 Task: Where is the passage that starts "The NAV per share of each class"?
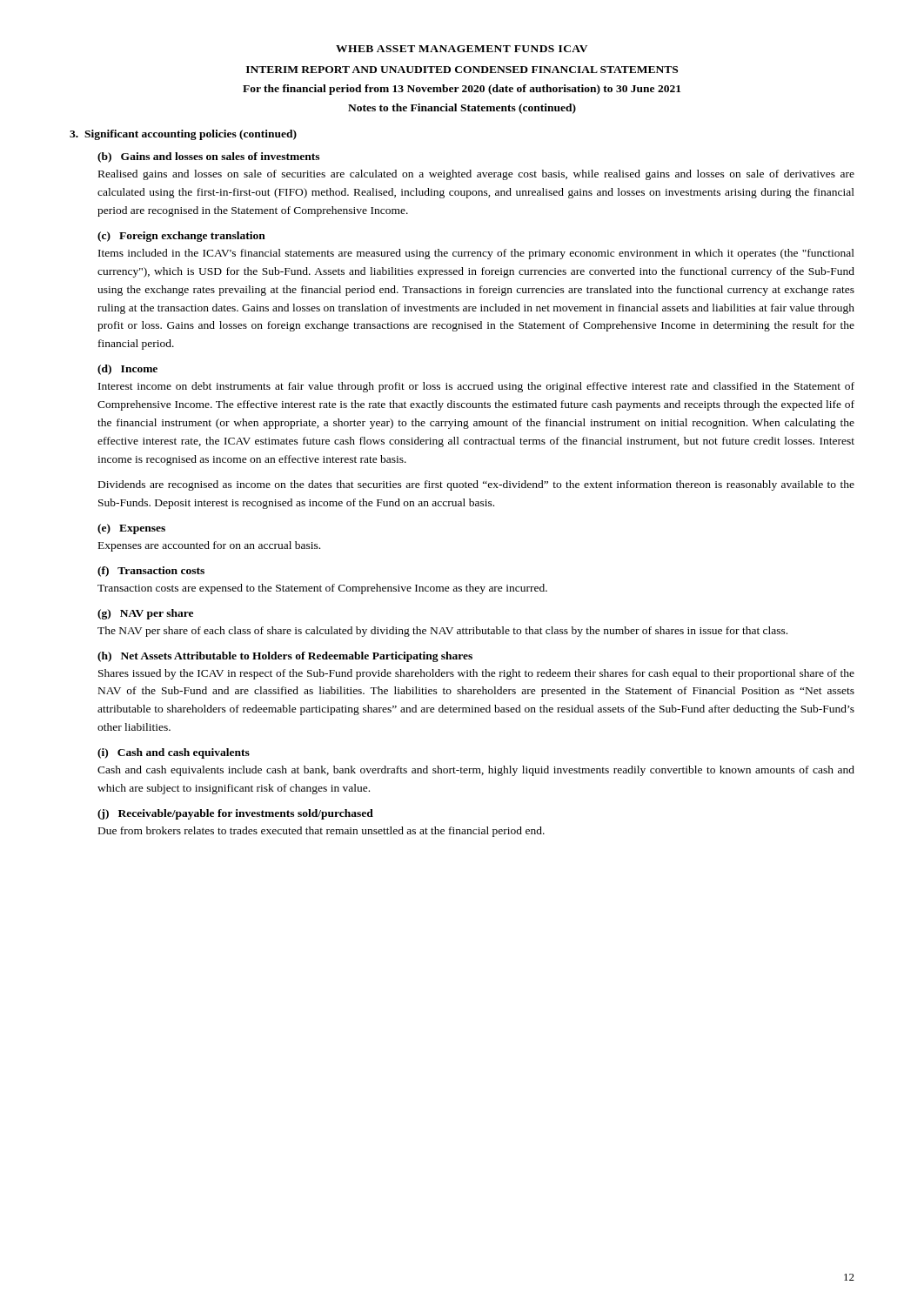pyautogui.click(x=443, y=630)
